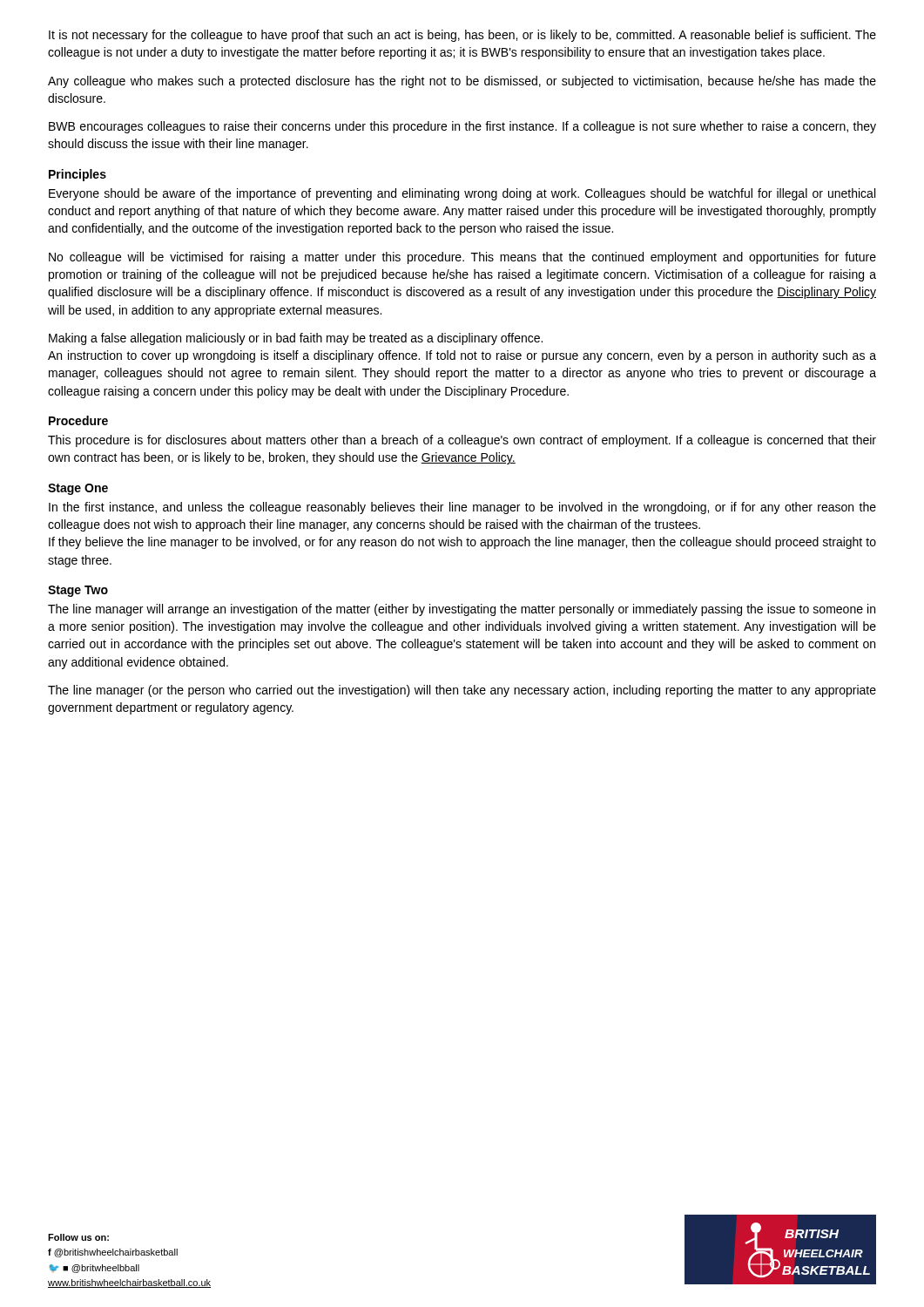Click on the text starting "Stage One"
Image resolution: width=924 pixels, height=1307 pixels.
pyautogui.click(x=78, y=488)
